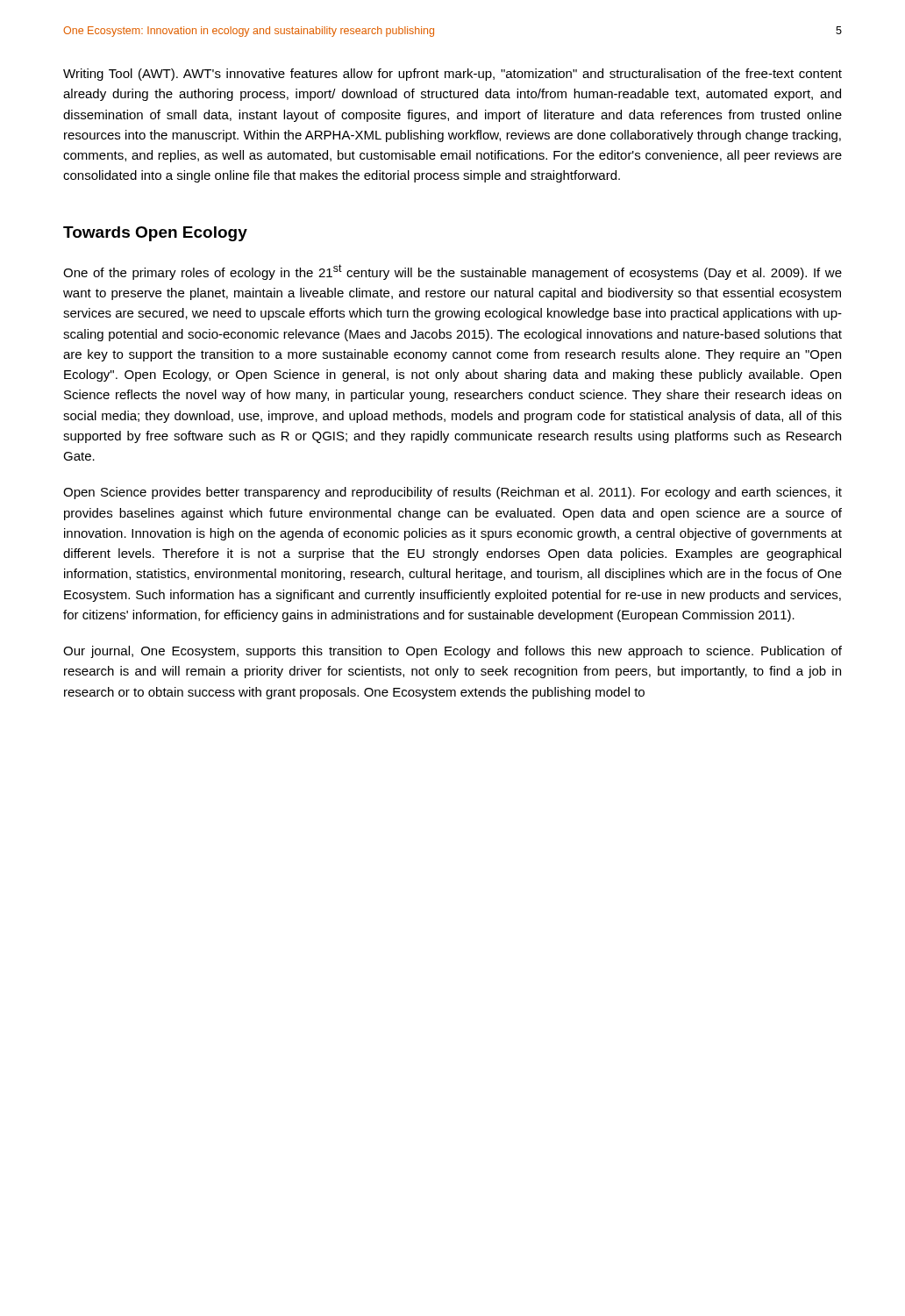
Task: Locate the text block containing "Open Science provides better transparency"
Action: coord(452,553)
